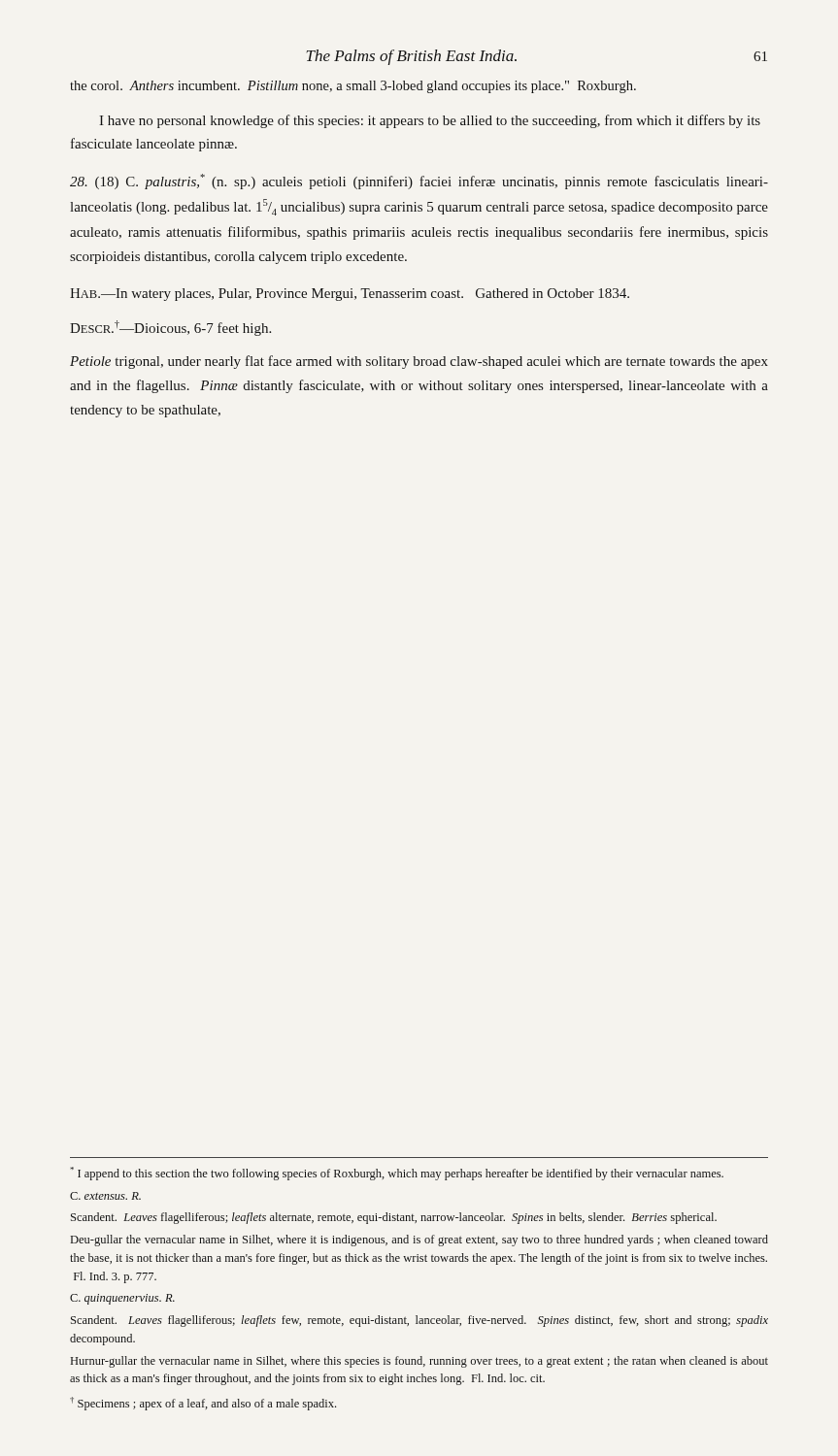Point to "C. quinquenervius. R."
The width and height of the screenshot is (838, 1456).
[x=123, y=1298]
